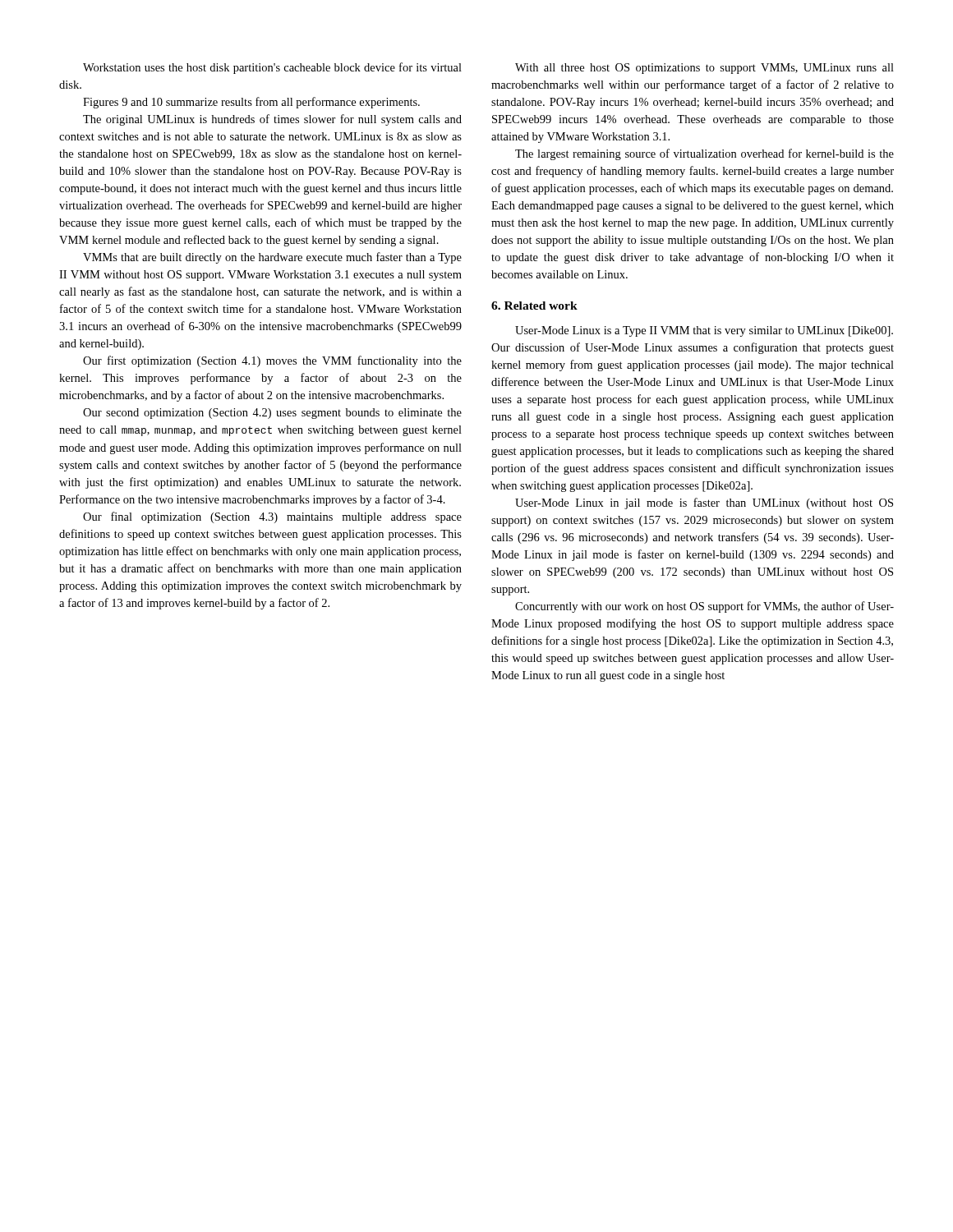The height and width of the screenshot is (1232, 953).
Task: Locate the text block with the text "With all three host"
Action: pyautogui.click(x=693, y=102)
